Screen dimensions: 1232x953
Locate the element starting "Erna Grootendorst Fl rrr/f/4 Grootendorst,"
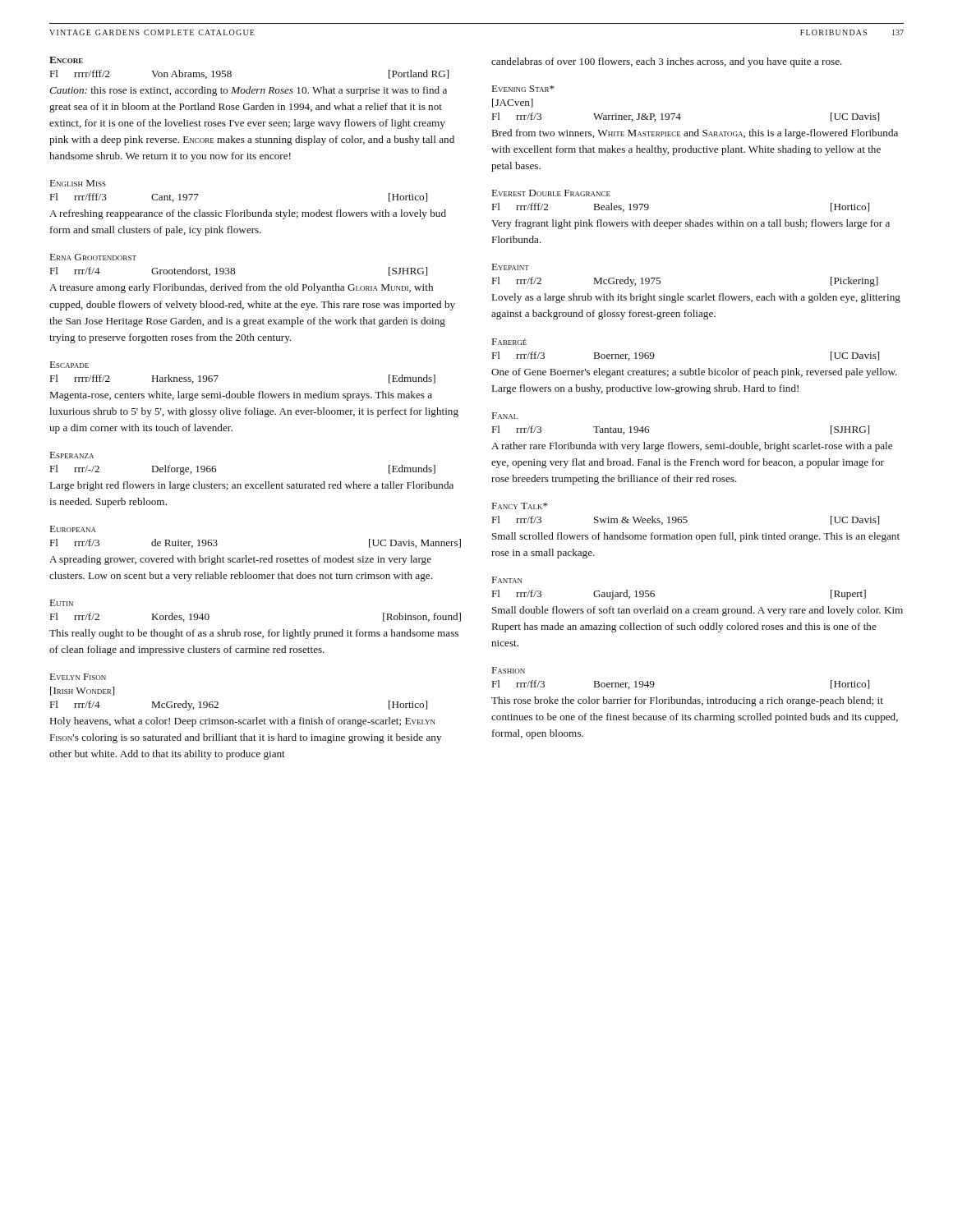[255, 298]
